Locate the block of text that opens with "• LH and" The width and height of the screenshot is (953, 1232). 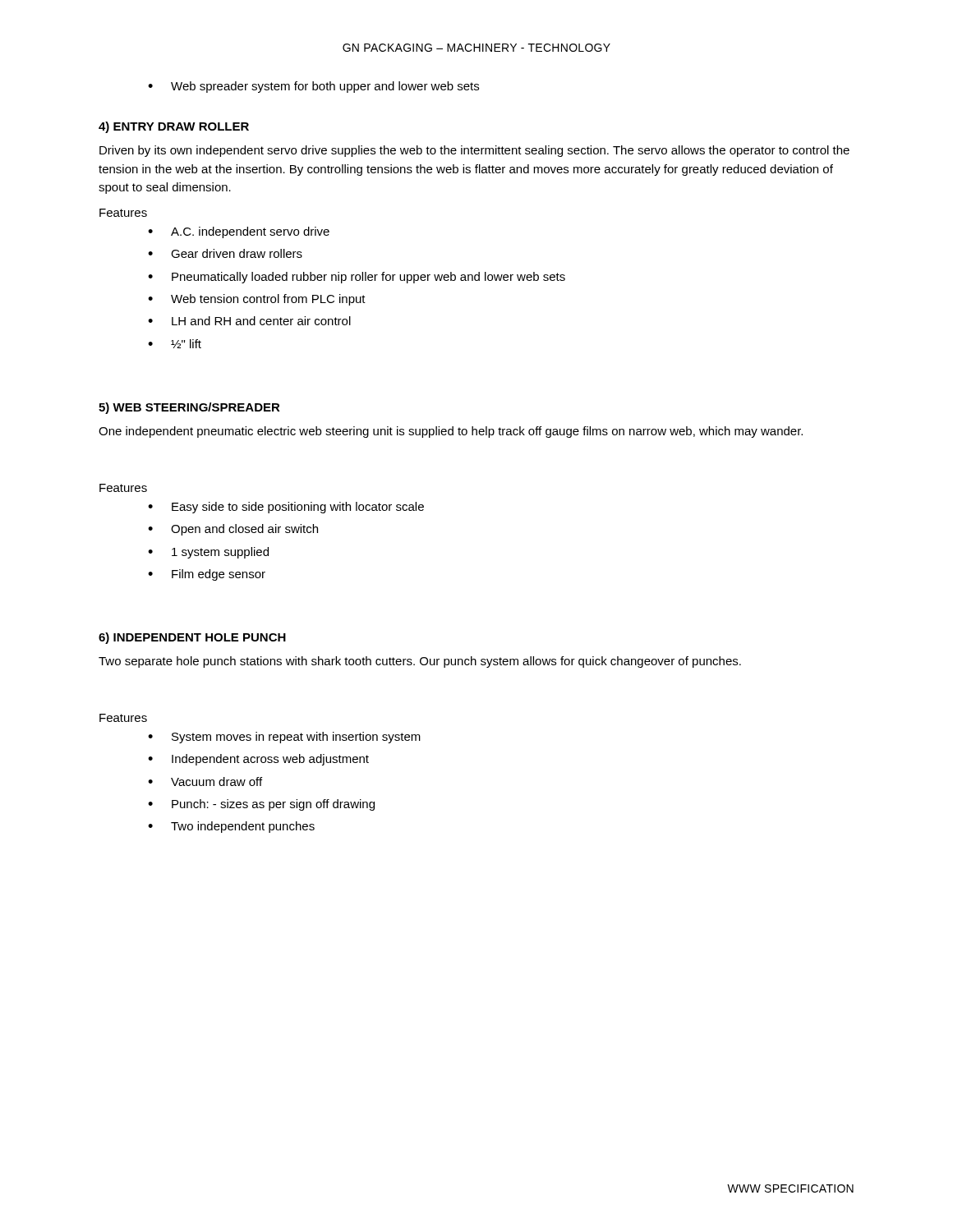pos(249,322)
